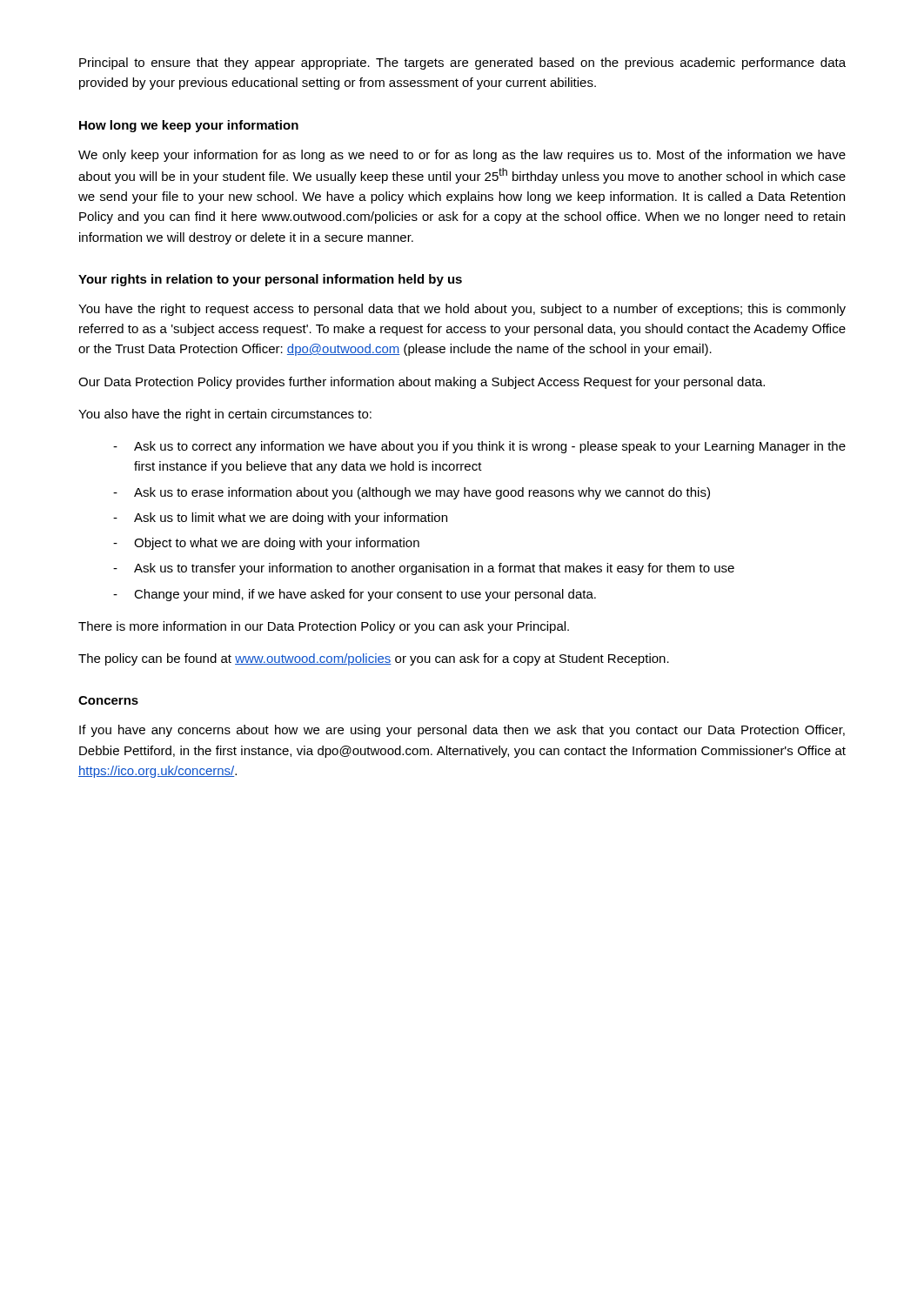The height and width of the screenshot is (1305, 924).
Task: Where is the passage that starts "You have the right to request access to"?
Action: pos(462,328)
